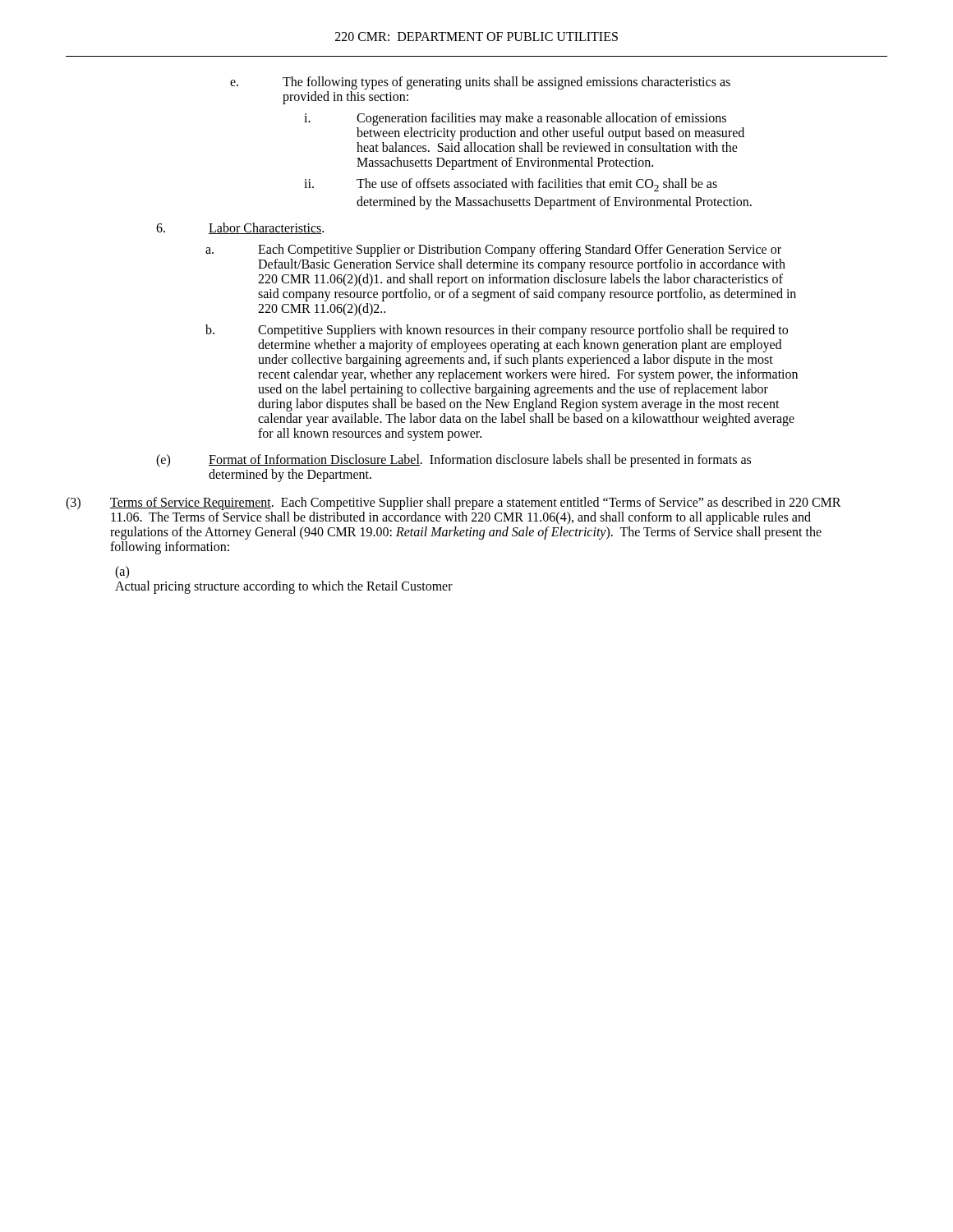The image size is (953, 1232).
Task: Locate the list item containing "(e) Format of Information Disclosure"
Action: tap(478, 468)
